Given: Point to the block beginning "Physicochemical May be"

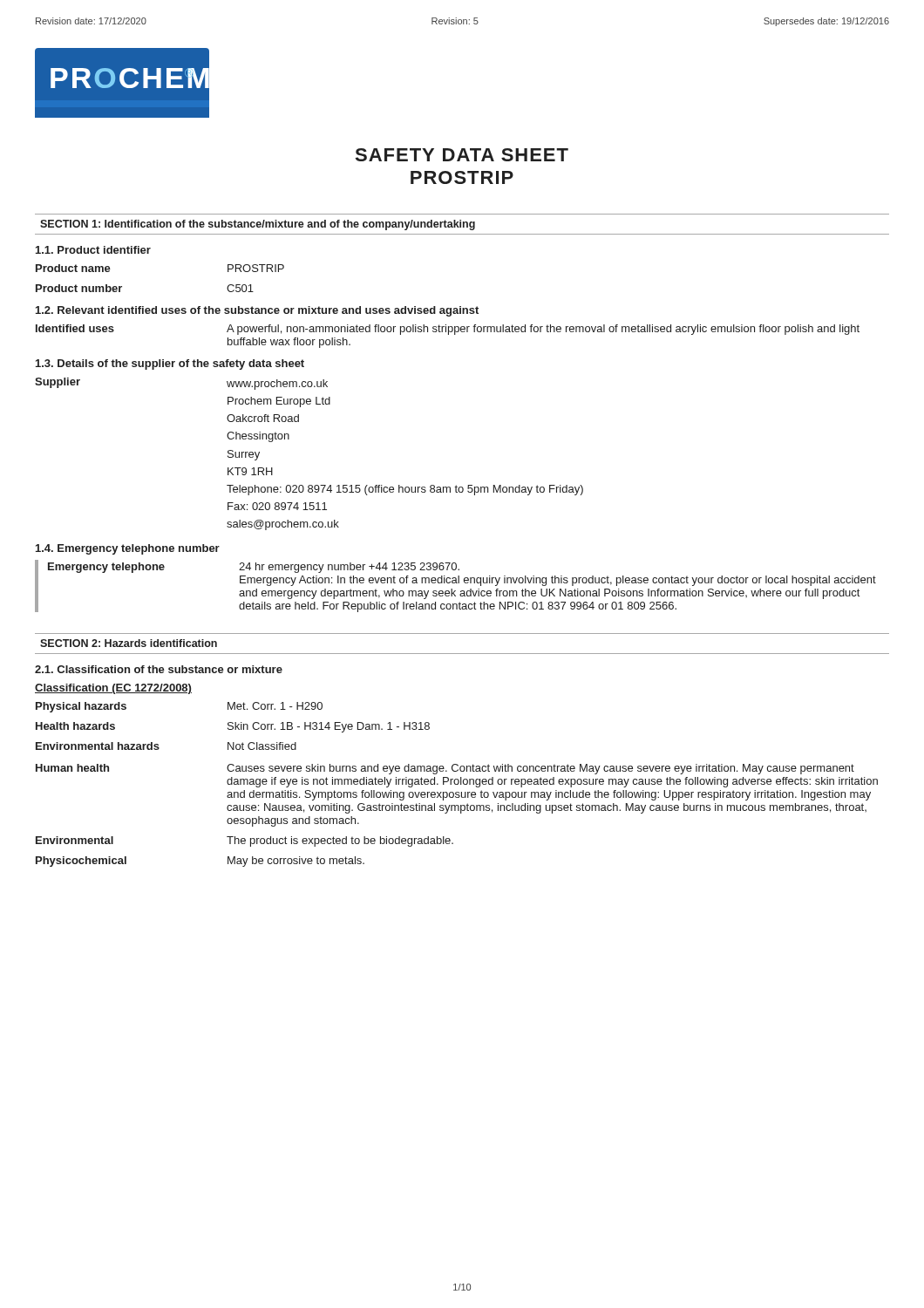Looking at the screenshot, I should (74, 861).
